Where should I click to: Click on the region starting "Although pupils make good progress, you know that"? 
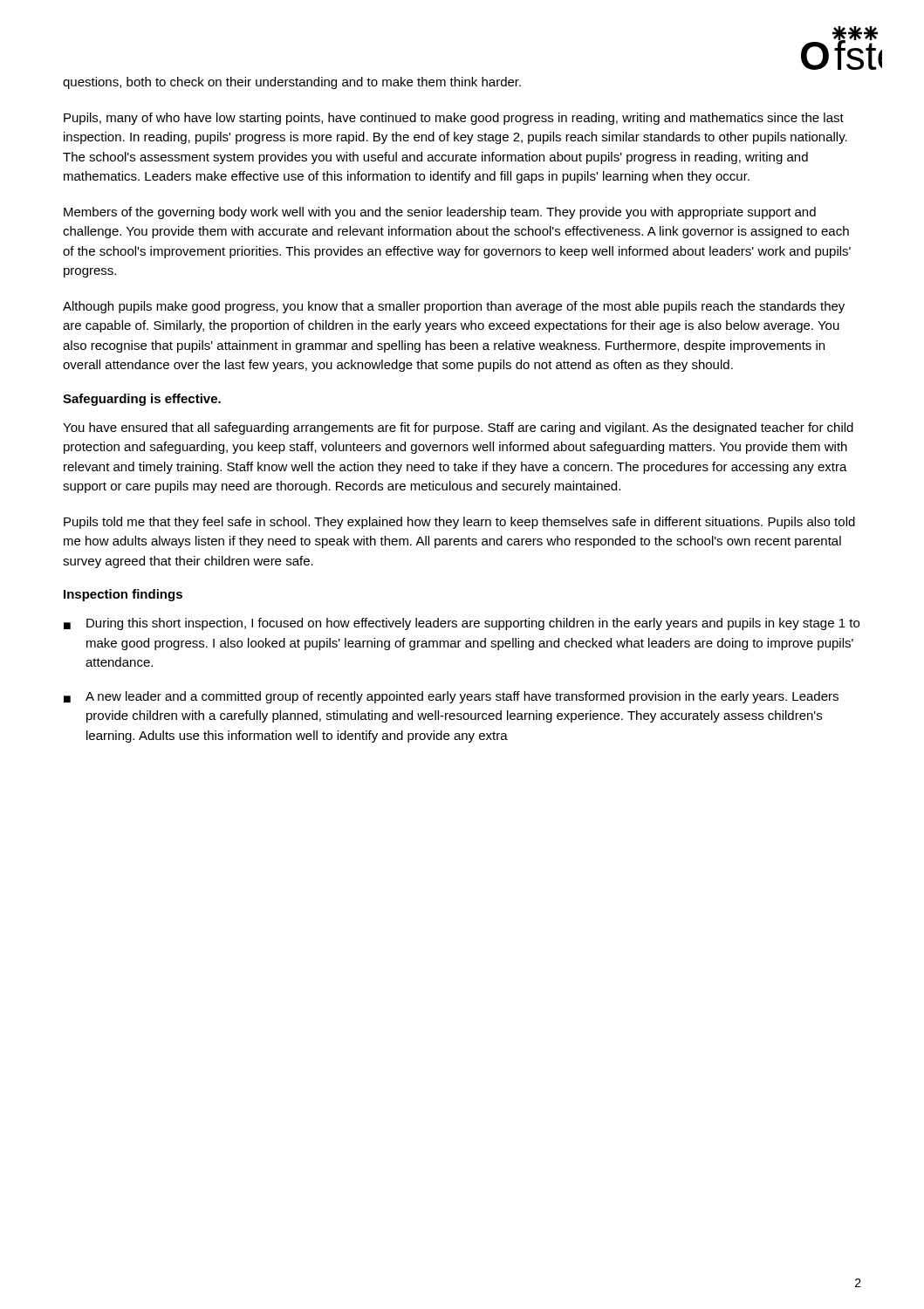[x=454, y=335]
